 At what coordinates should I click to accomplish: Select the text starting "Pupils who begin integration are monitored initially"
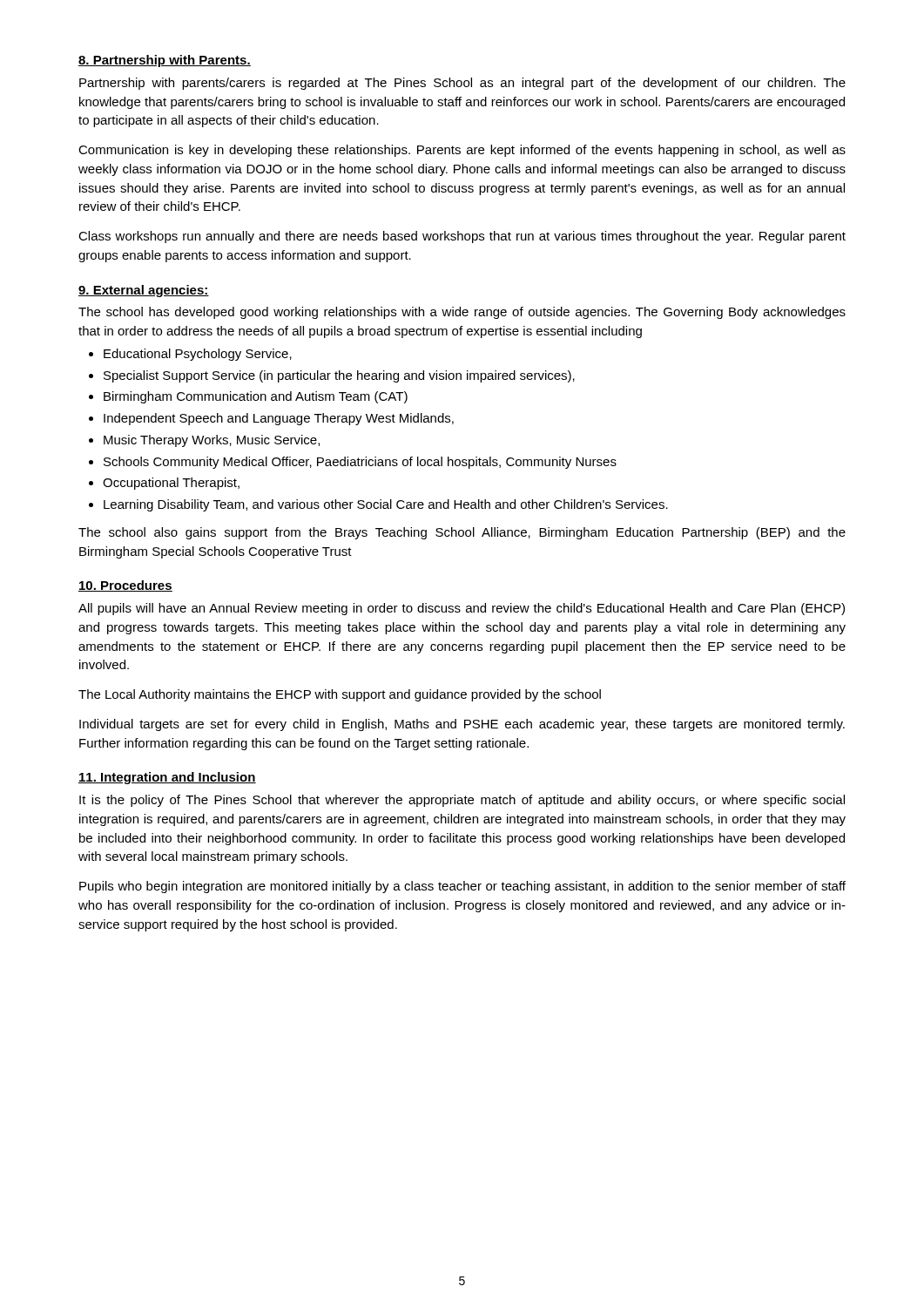coord(462,905)
